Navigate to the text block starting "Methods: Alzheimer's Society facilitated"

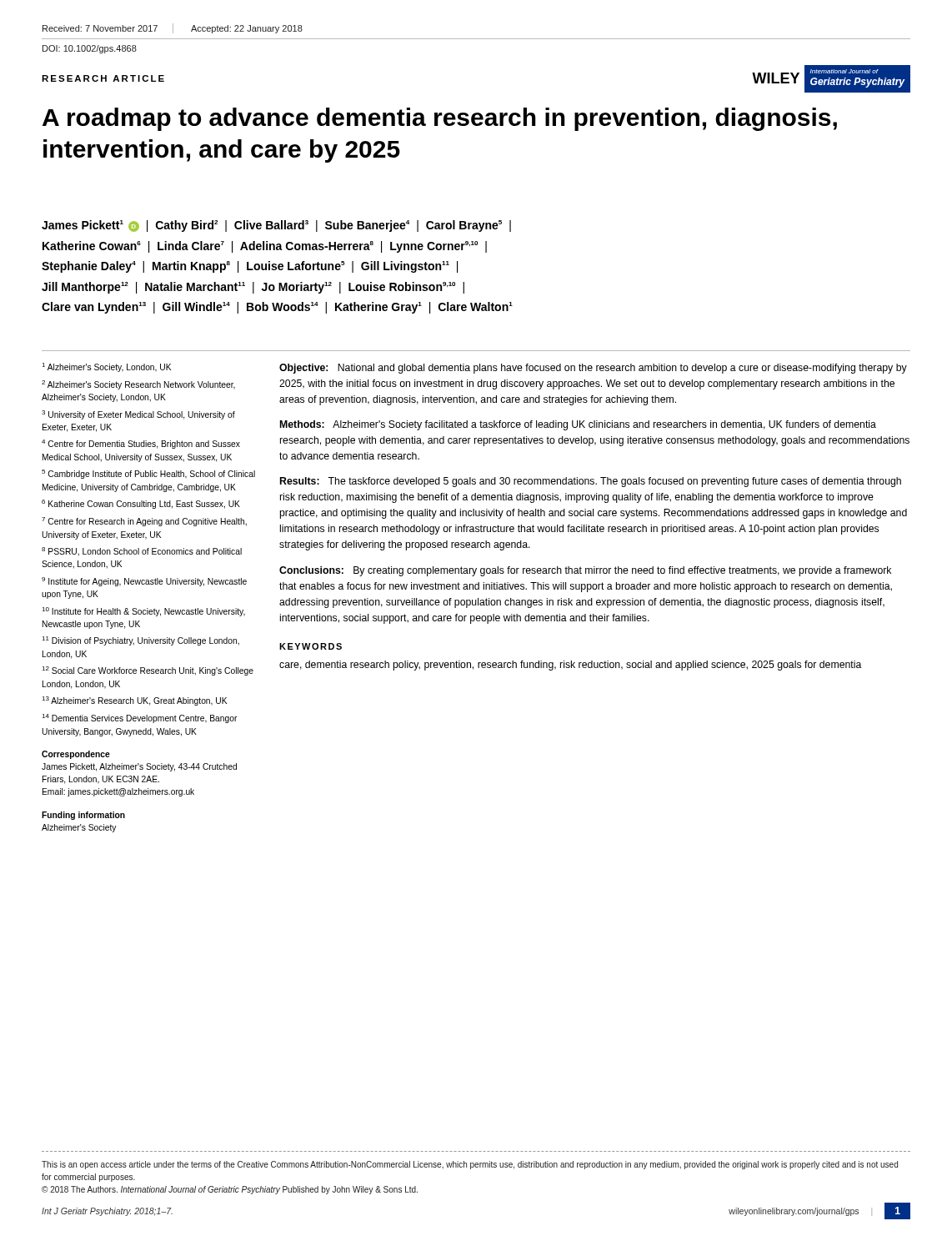point(595,441)
